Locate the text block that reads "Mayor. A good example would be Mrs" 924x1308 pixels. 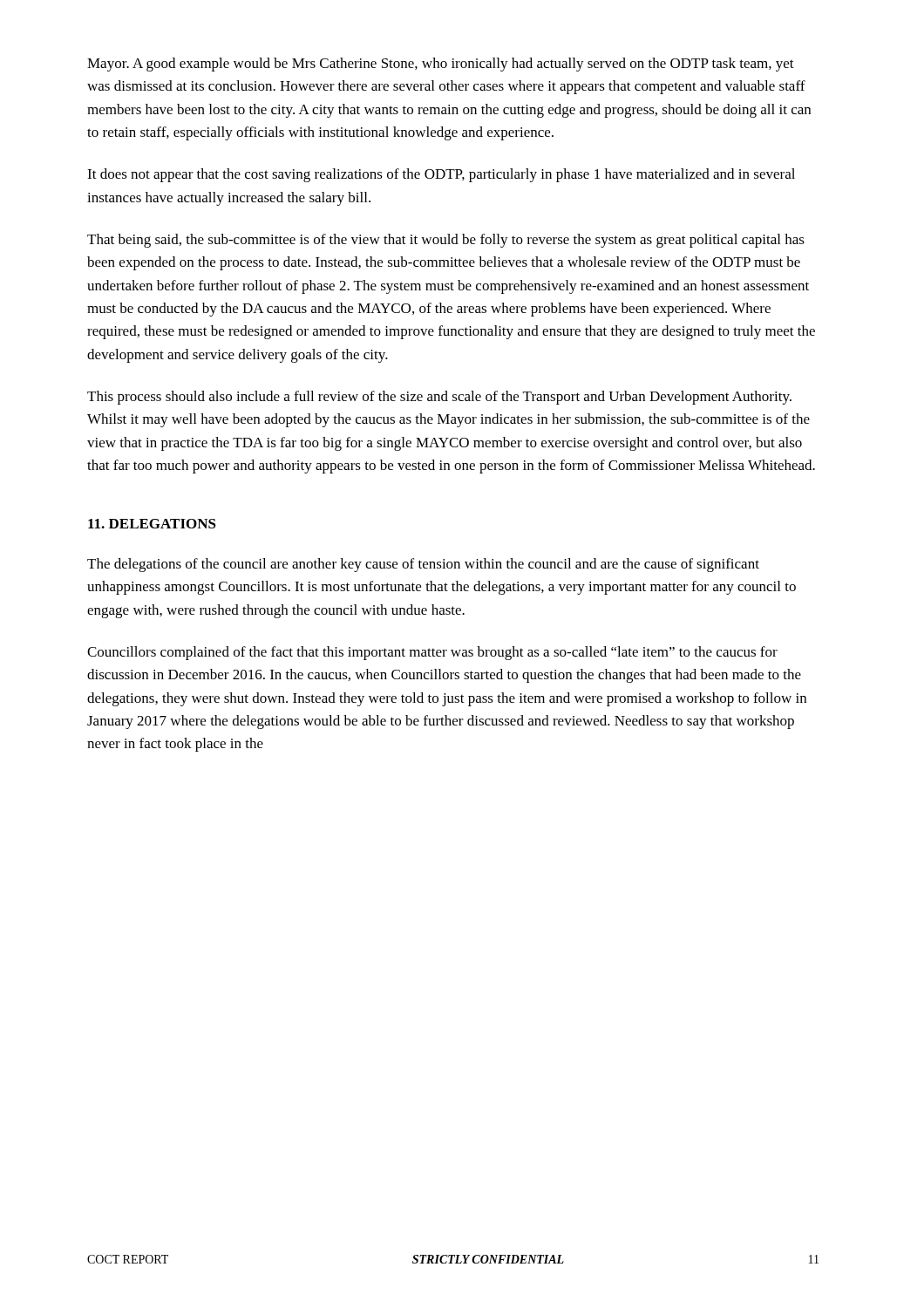coord(449,98)
